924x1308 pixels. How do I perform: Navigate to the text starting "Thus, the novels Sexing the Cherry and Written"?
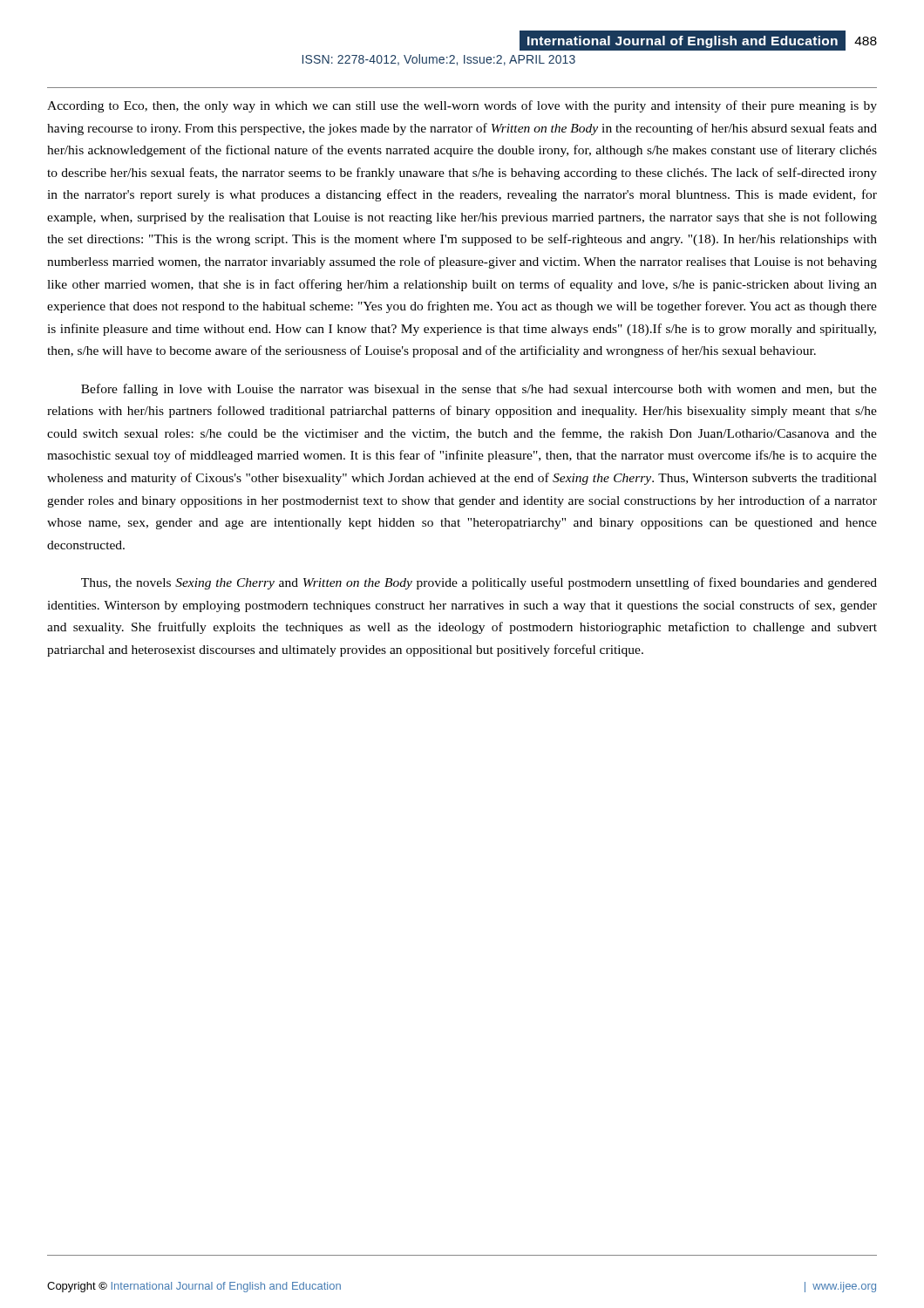[462, 616]
